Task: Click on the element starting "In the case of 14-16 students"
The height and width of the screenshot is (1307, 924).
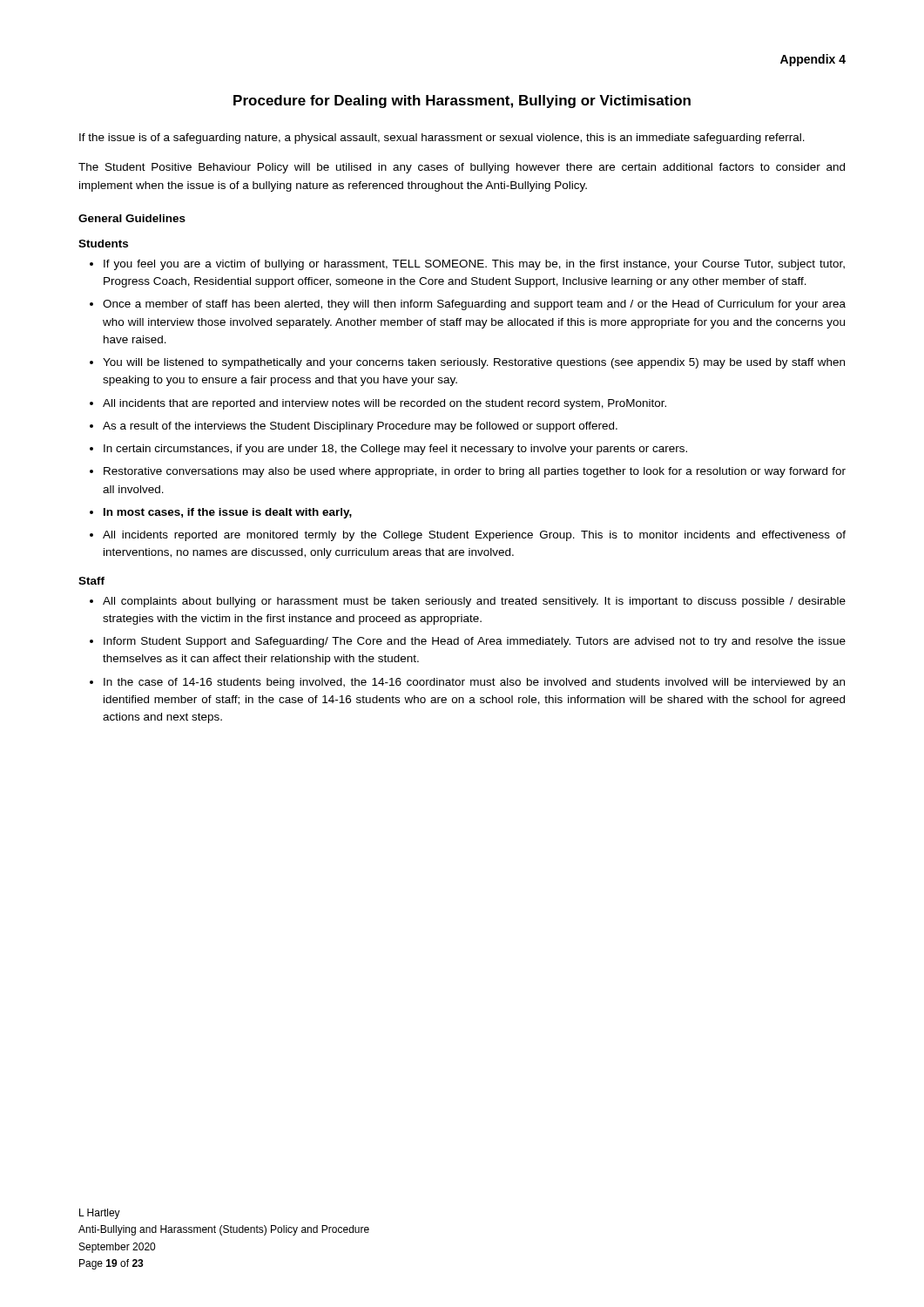Action: 474,699
